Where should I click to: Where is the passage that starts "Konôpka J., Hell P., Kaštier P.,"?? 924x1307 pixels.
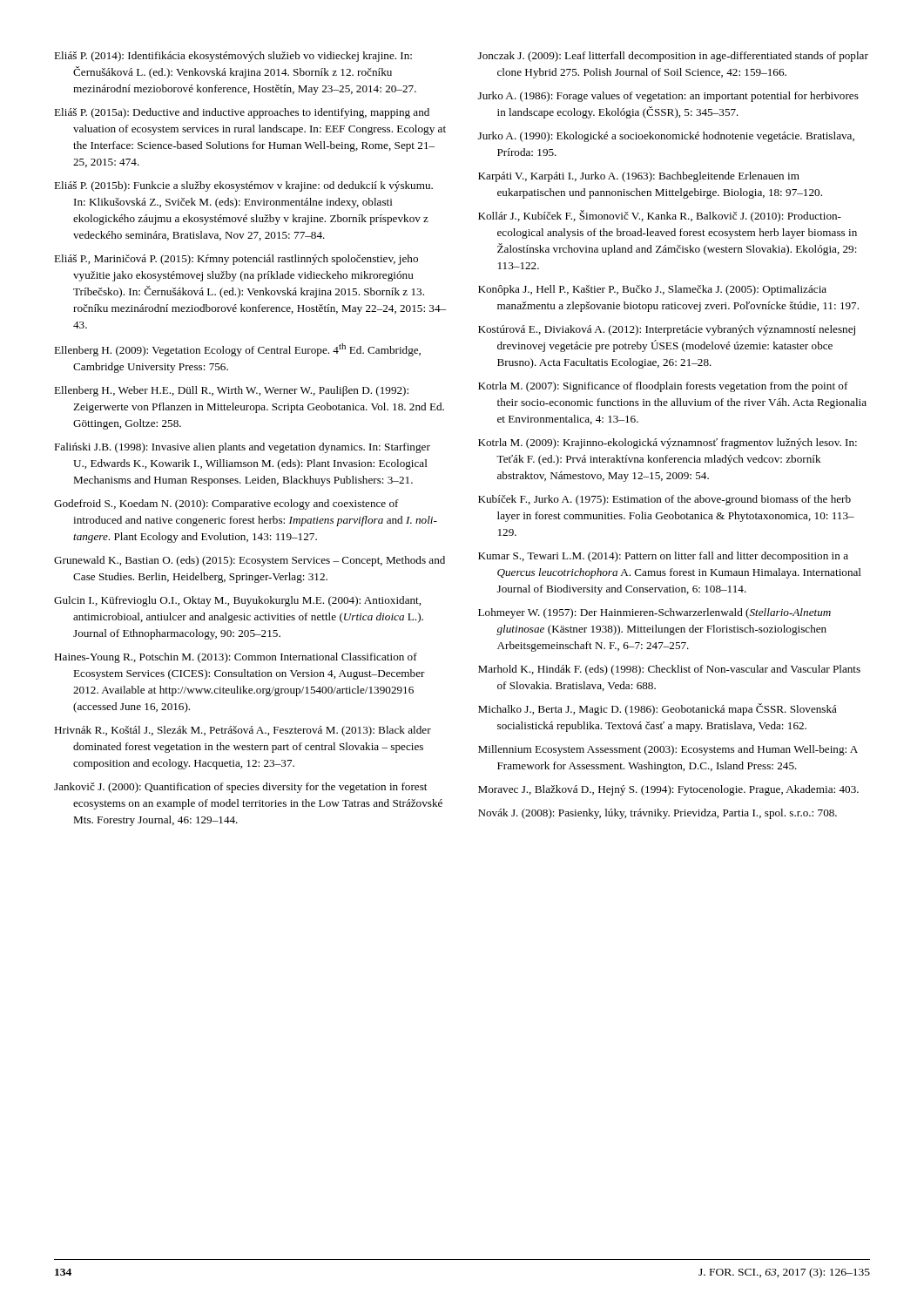click(669, 297)
